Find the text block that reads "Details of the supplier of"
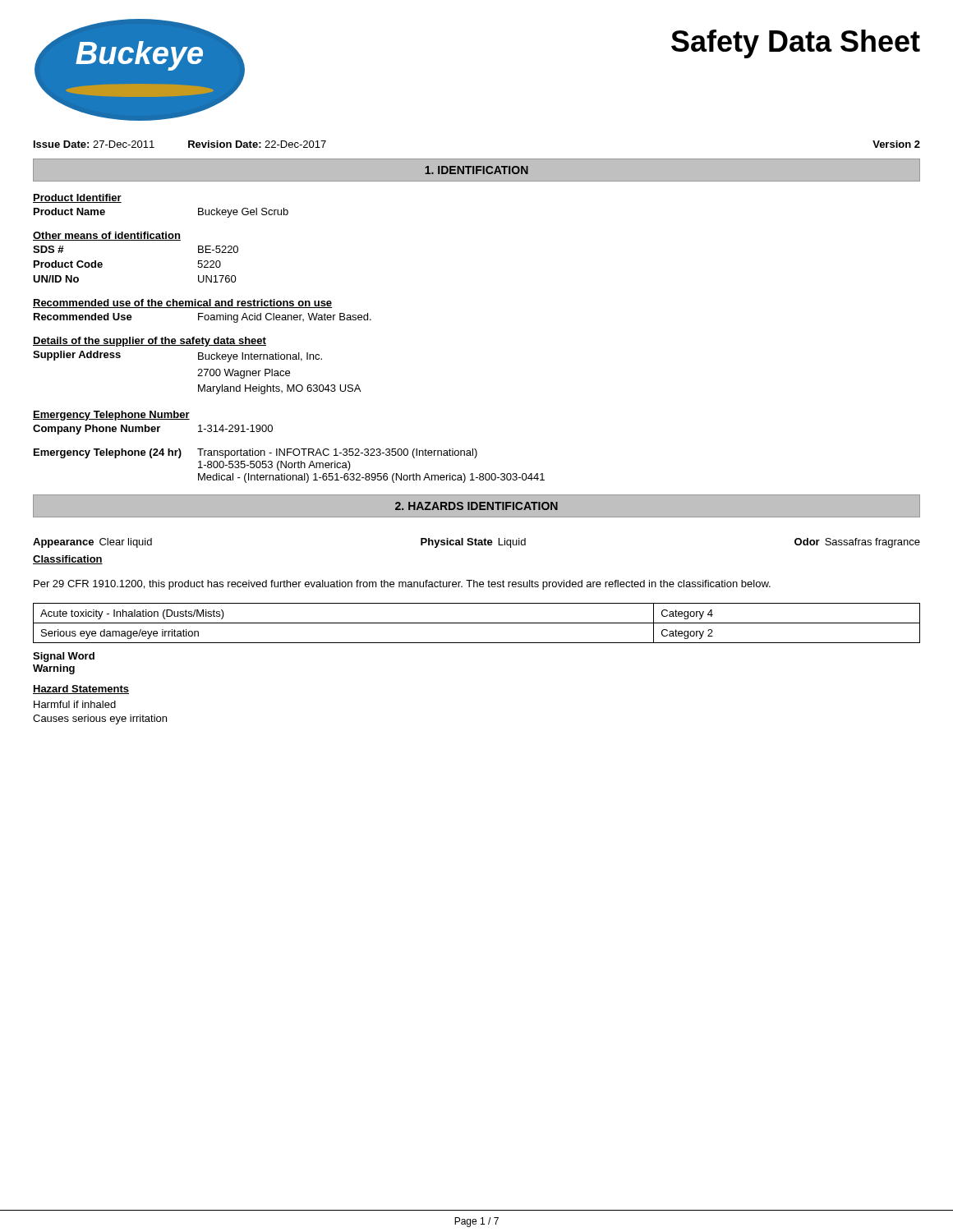The width and height of the screenshot is (953, 1232). [x=150, y=342]
